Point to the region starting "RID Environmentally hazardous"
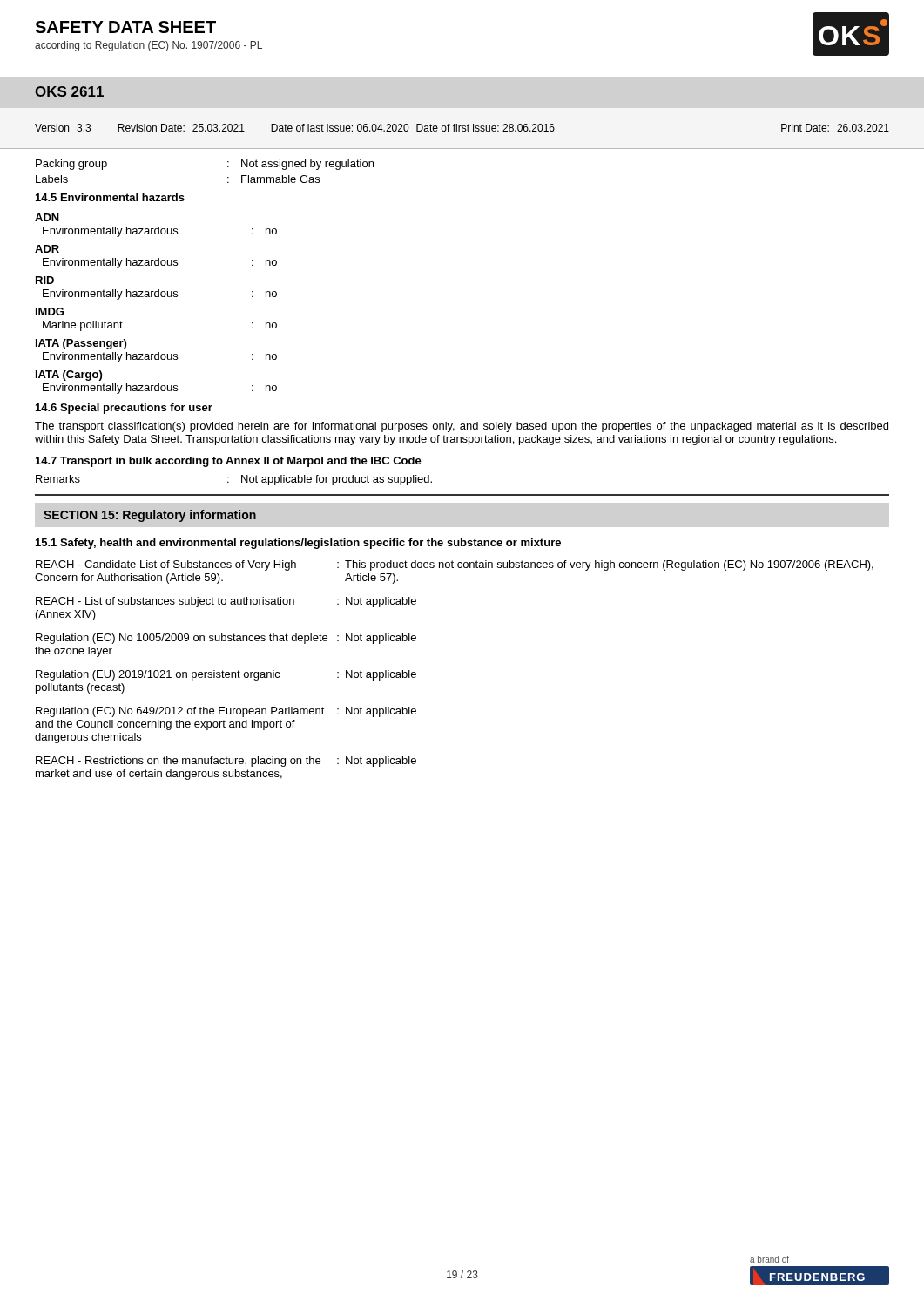Image resolution: width=924 pixels, height=1307 pixels. point(45,280)
